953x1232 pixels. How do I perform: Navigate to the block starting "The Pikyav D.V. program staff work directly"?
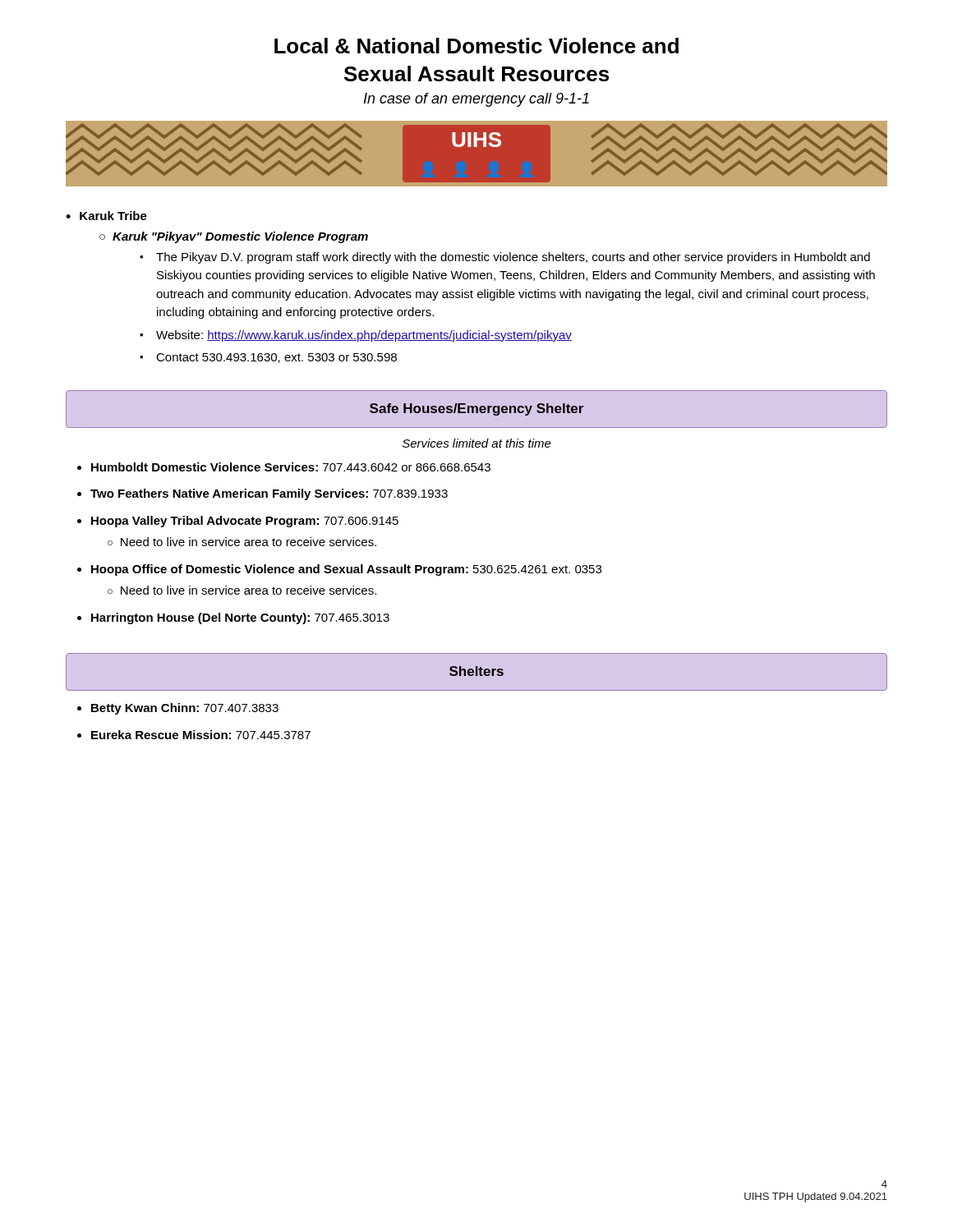[516, 284]
